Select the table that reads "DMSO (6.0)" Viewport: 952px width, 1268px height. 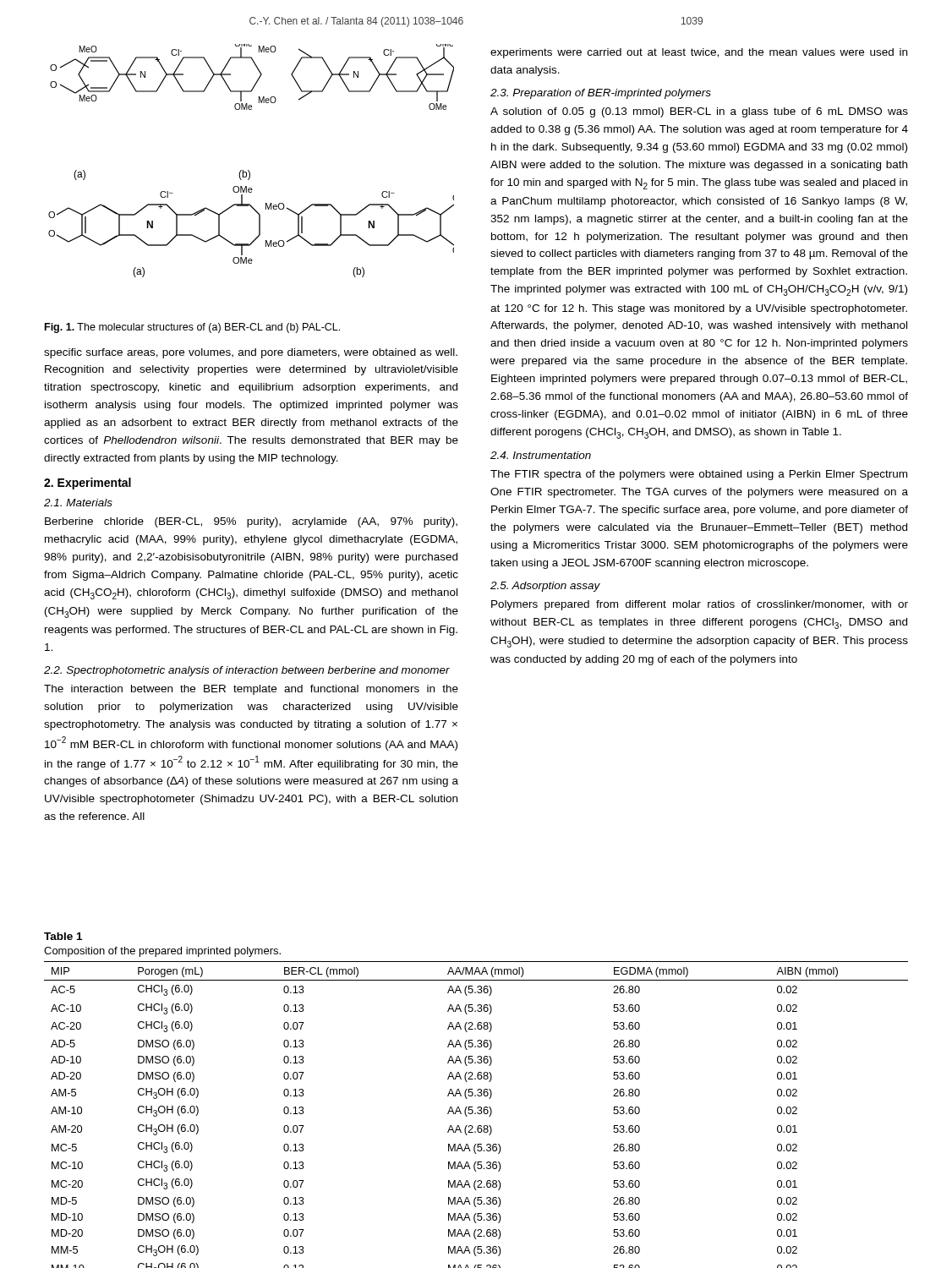click(x=476, y=1115)
